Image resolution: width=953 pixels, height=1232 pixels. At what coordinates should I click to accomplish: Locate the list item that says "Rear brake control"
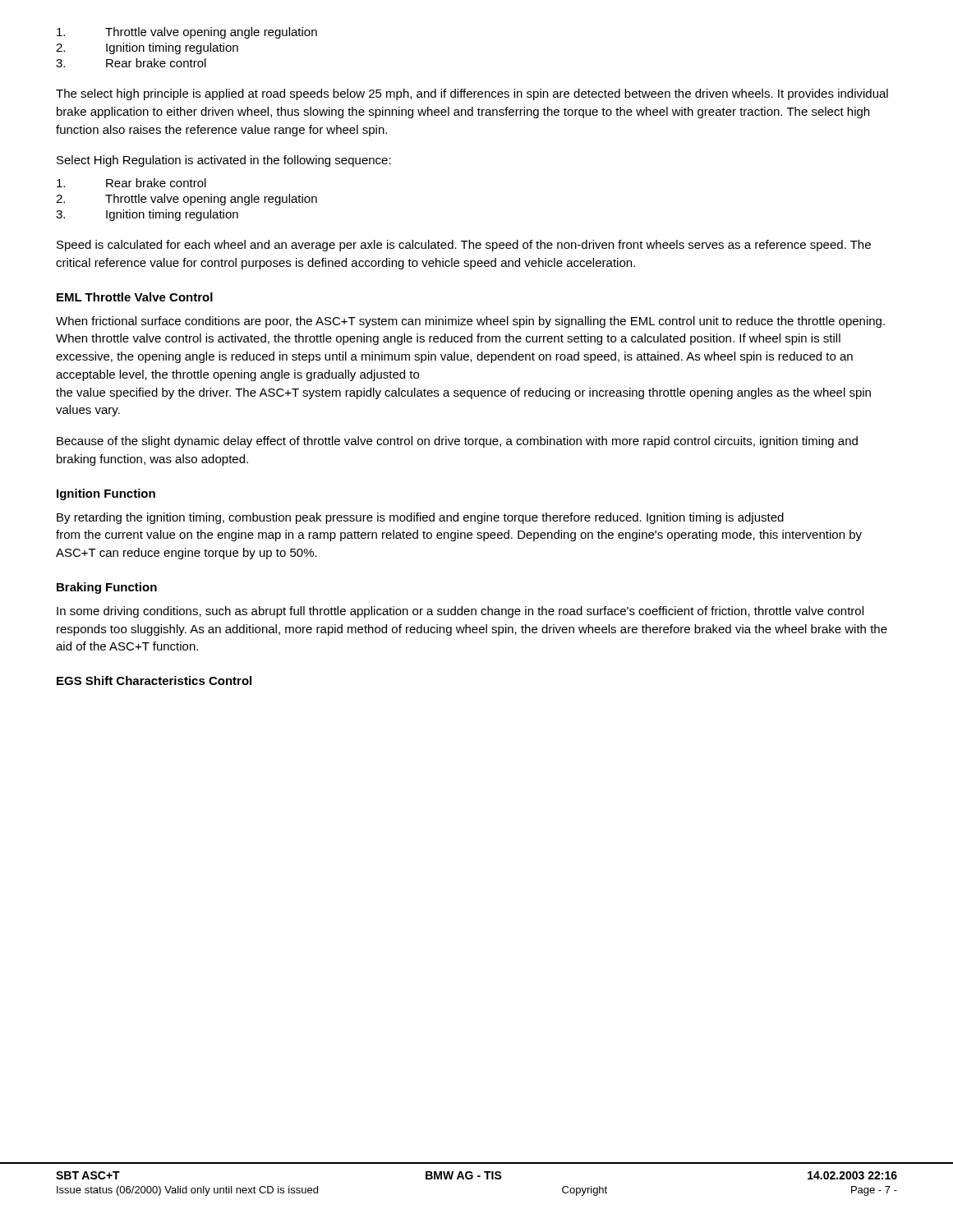coord(131,183)
